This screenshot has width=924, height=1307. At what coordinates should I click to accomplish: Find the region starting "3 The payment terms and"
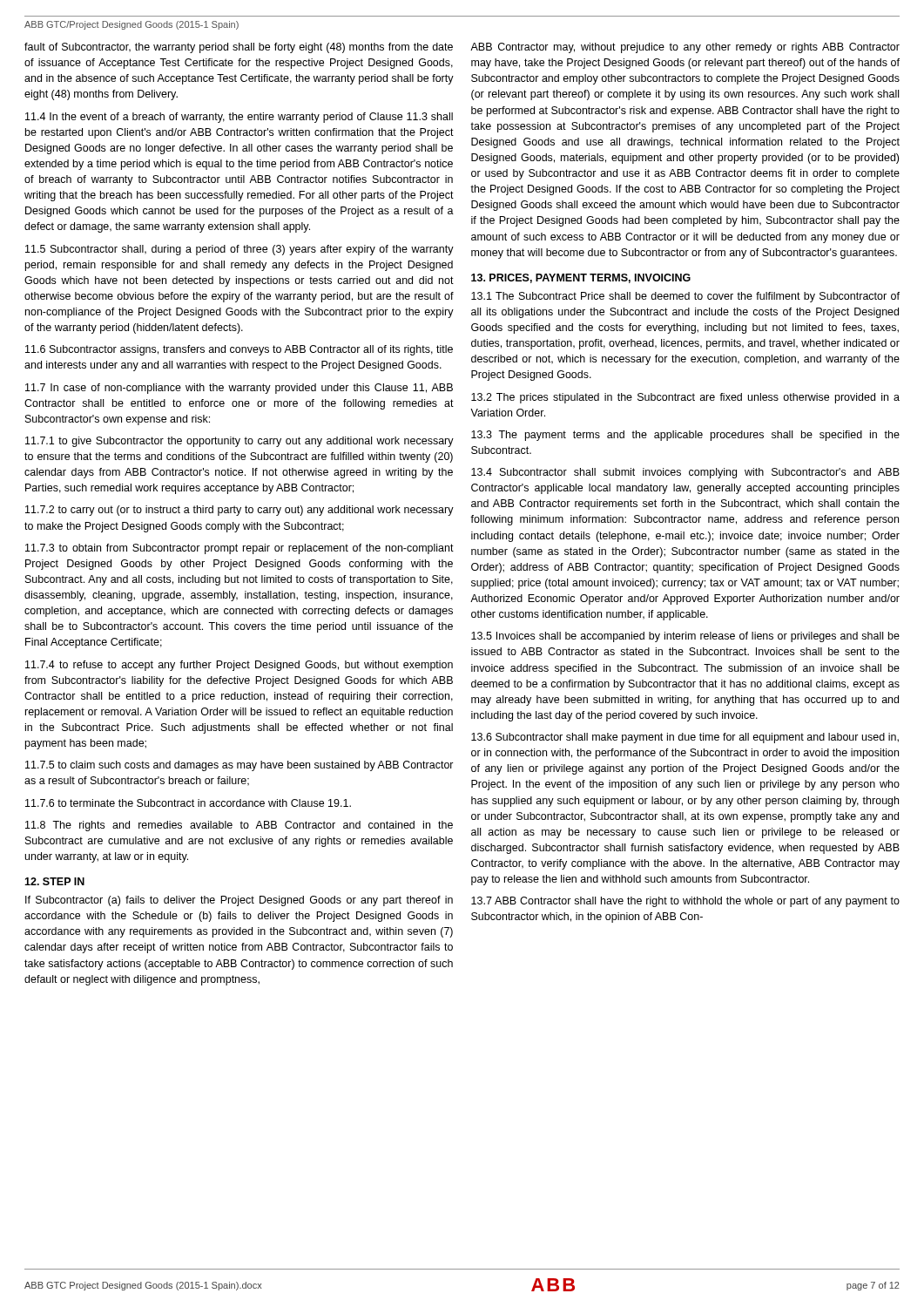coord(685,443)
